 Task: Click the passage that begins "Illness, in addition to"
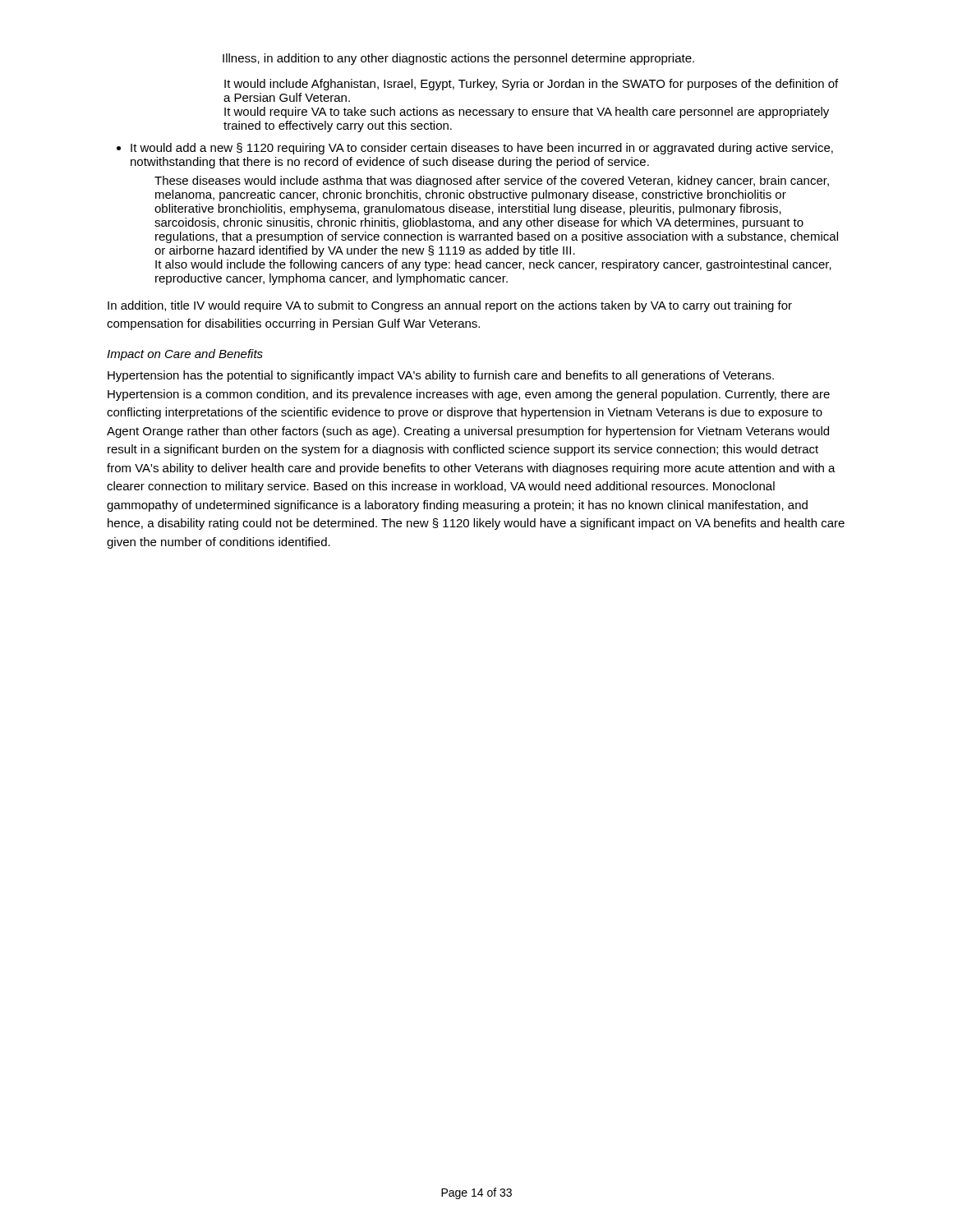point(459,58)
